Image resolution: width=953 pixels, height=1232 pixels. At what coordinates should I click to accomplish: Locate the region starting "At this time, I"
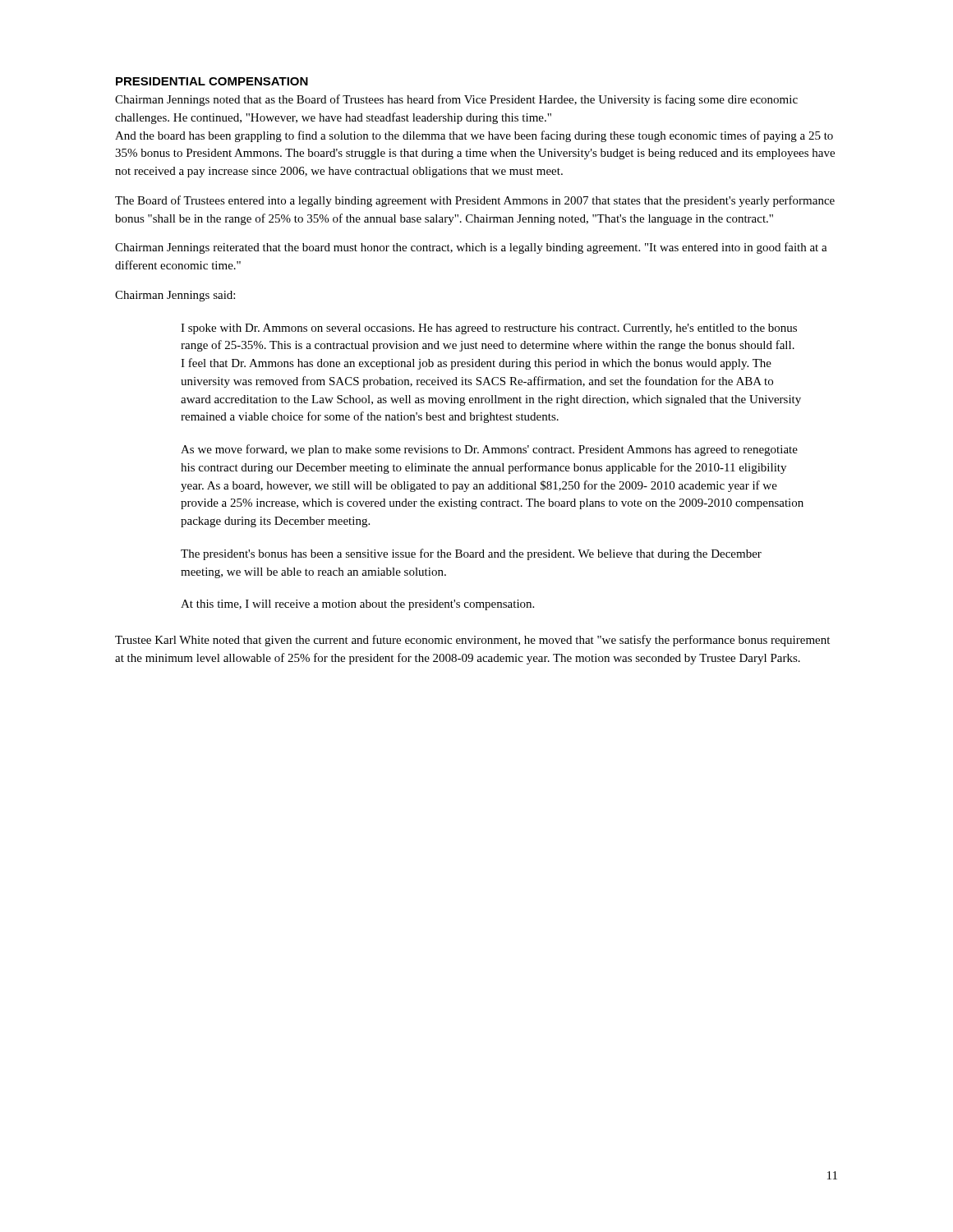pos(358,604)
